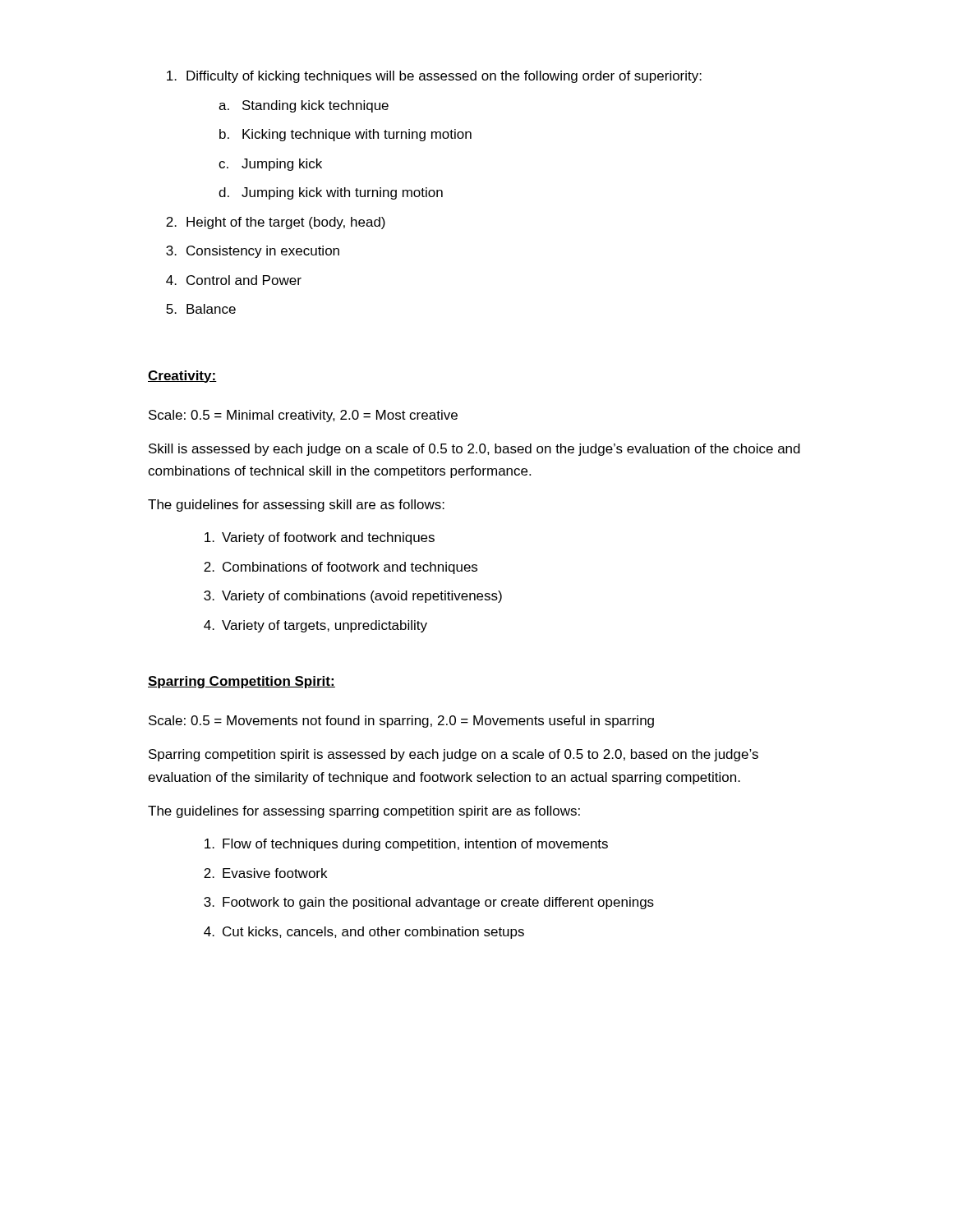Locate the block of text that opens with "Skill is assessed by each judge"
Image resolution: width=953 pixels, height=1232 pixels.
(474, 460)
